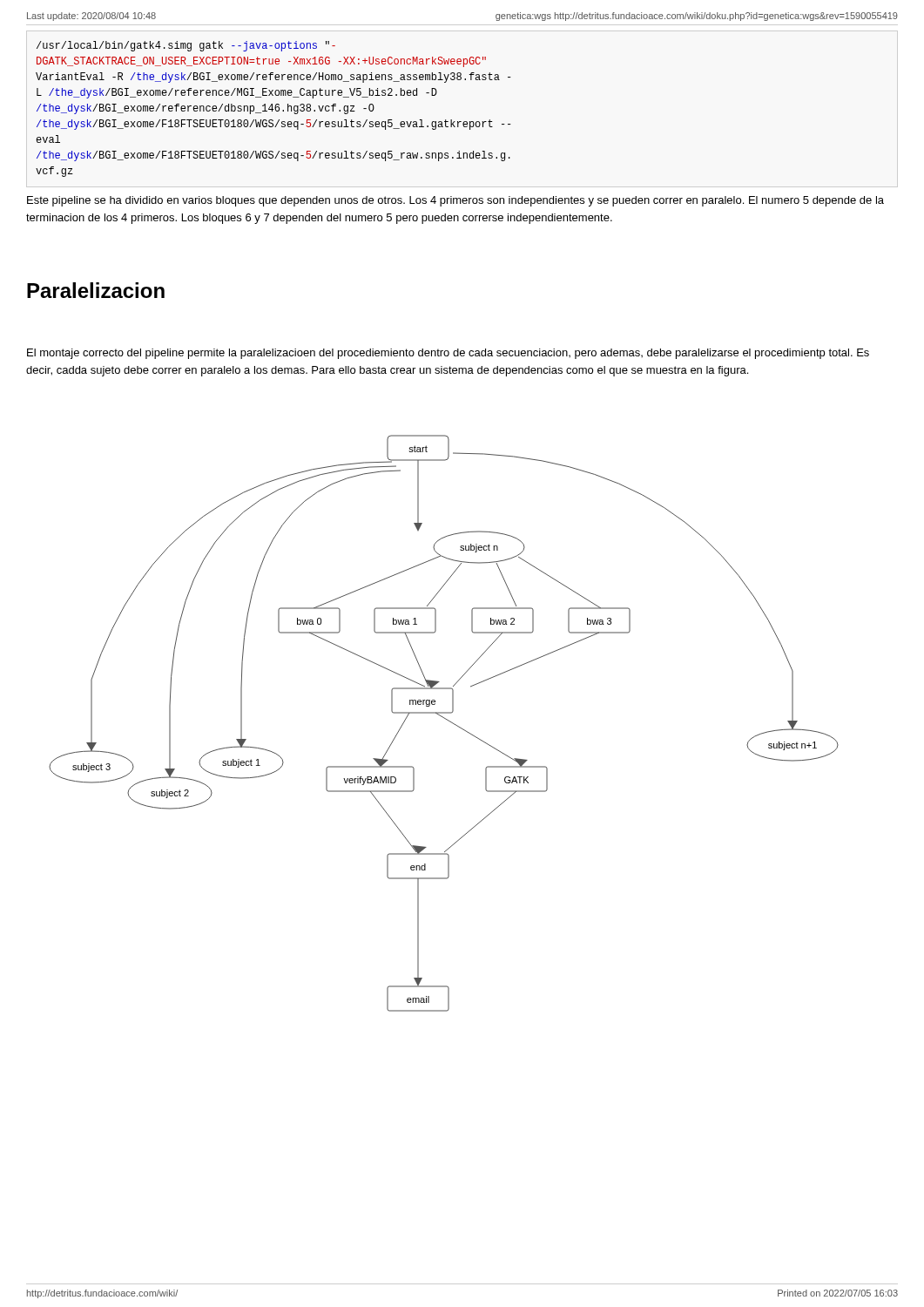Find the text block that reads "El montaje correcto del pipeline"
924x1307 pixels.
point(448,361)
